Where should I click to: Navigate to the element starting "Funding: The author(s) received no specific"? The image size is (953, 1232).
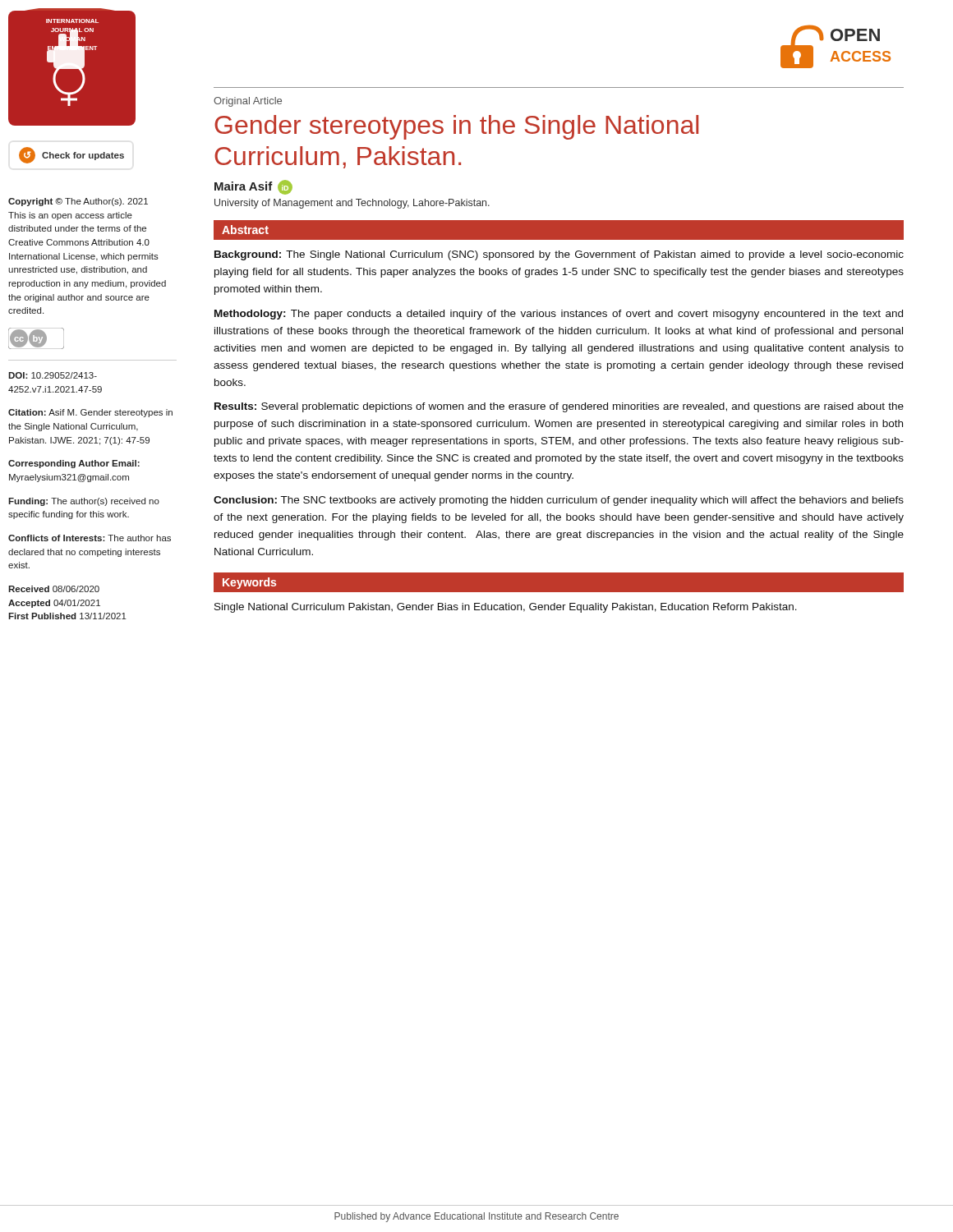84,508
